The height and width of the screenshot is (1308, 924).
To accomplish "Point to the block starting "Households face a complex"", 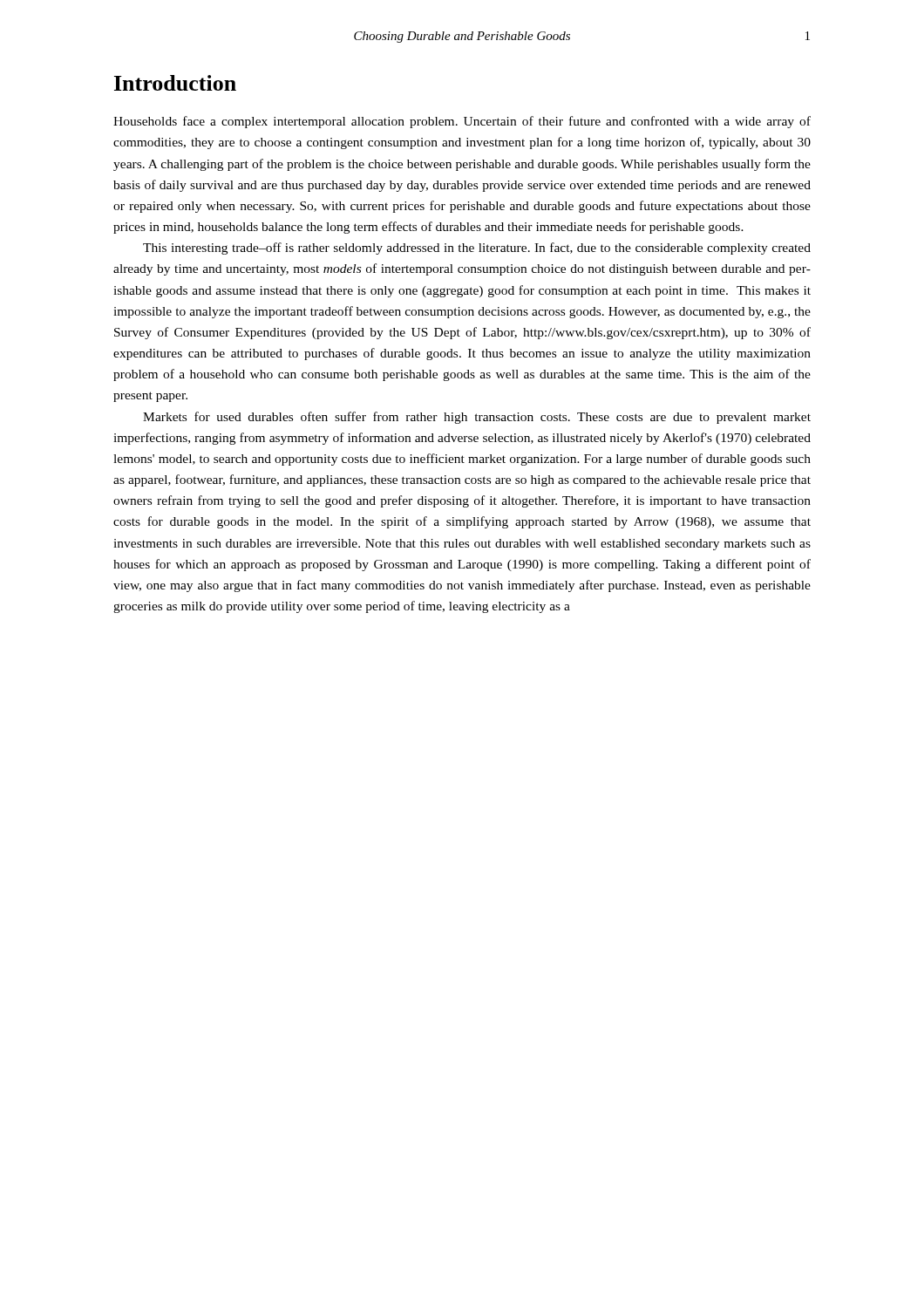I will pos(462,174).
